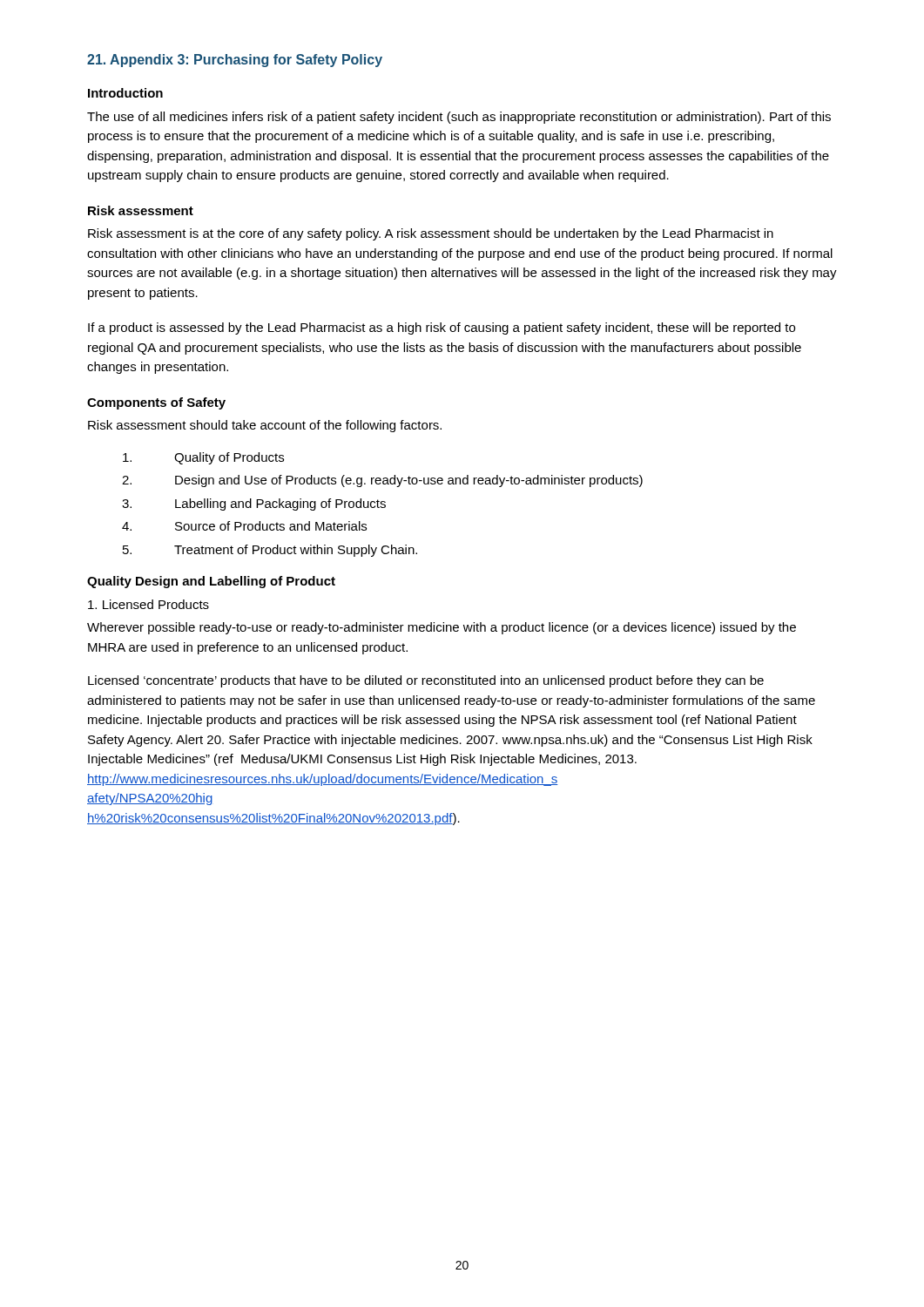
Task: Point to "Quality of Products"
Action: pos(203,458)
